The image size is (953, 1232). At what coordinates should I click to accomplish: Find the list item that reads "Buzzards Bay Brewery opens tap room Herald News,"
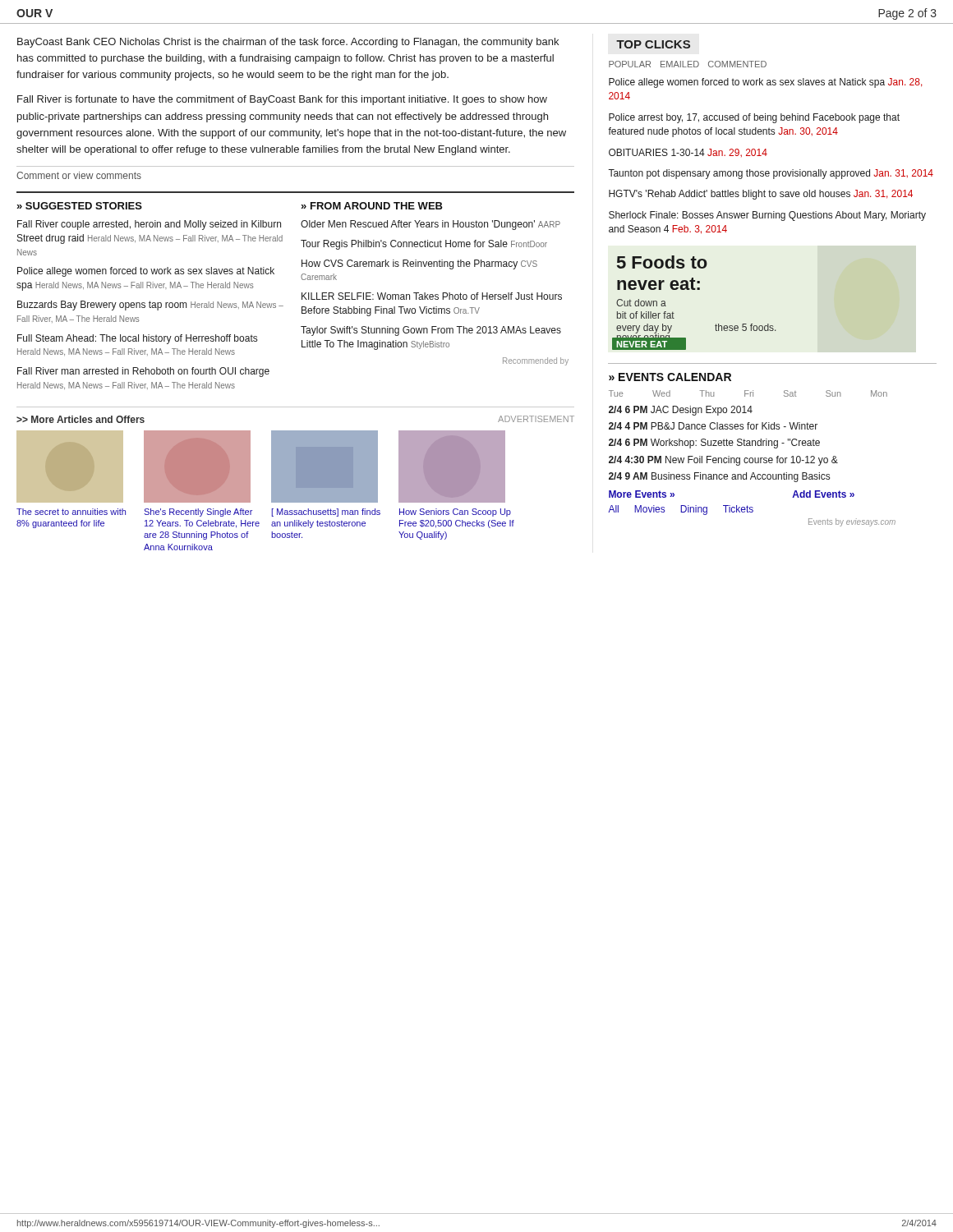tap(150, 311)
